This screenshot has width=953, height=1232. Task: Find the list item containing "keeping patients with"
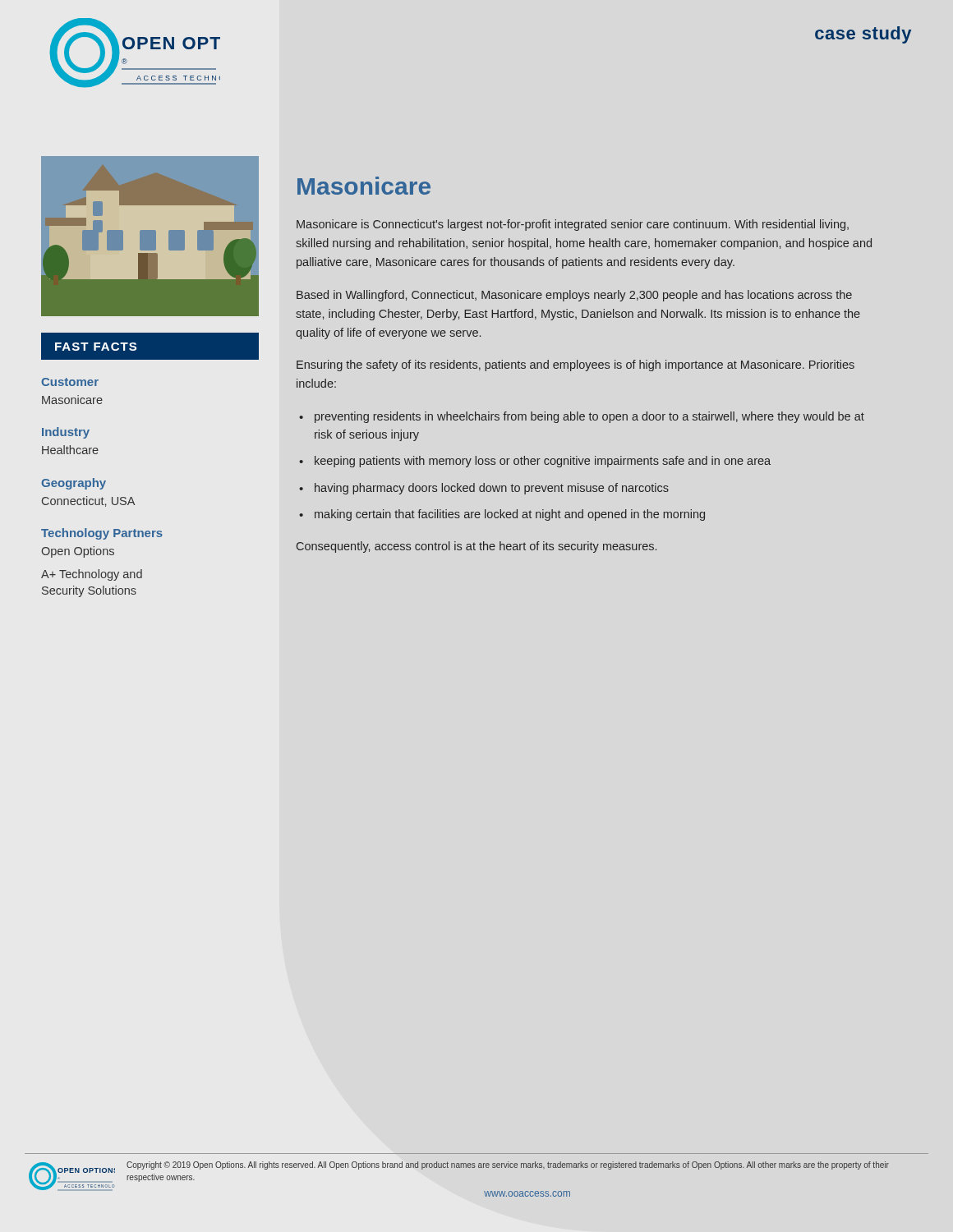(542, 461)
